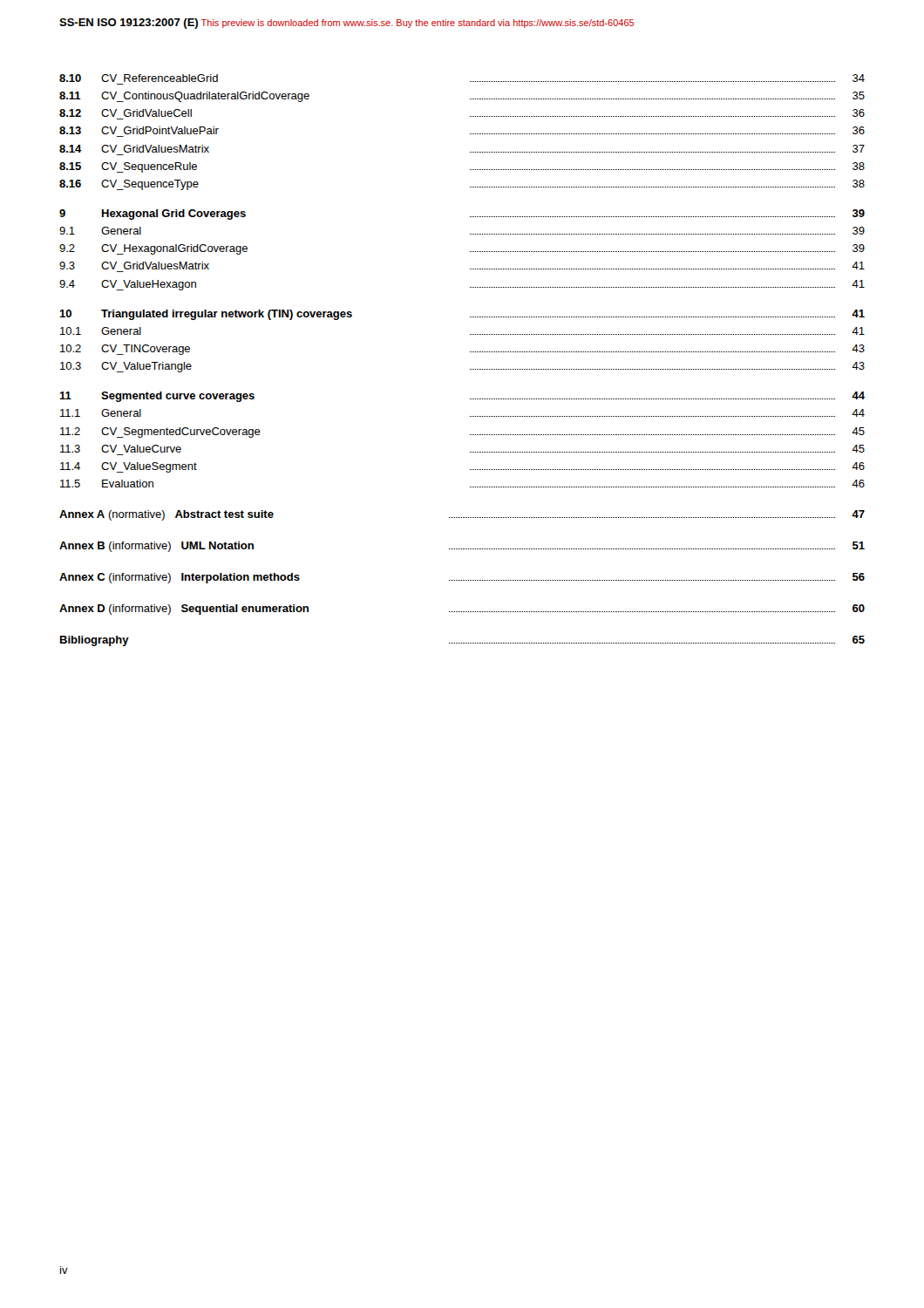Find the block on this page that starts "11 Segmented curve"

coord(462,396)
